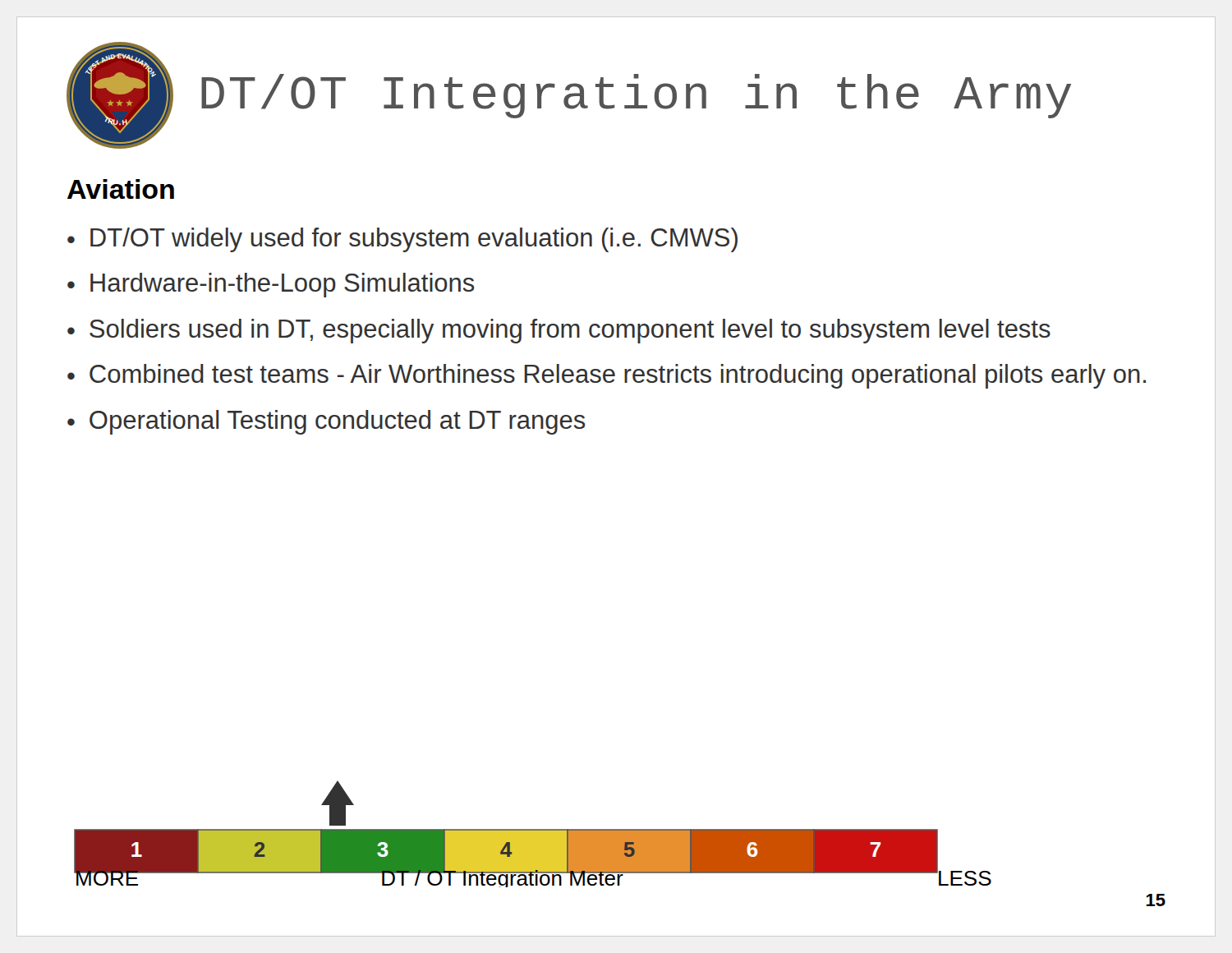Find the list item with the text "• Operational Testing conducted at DT"

tap(326, 421)
